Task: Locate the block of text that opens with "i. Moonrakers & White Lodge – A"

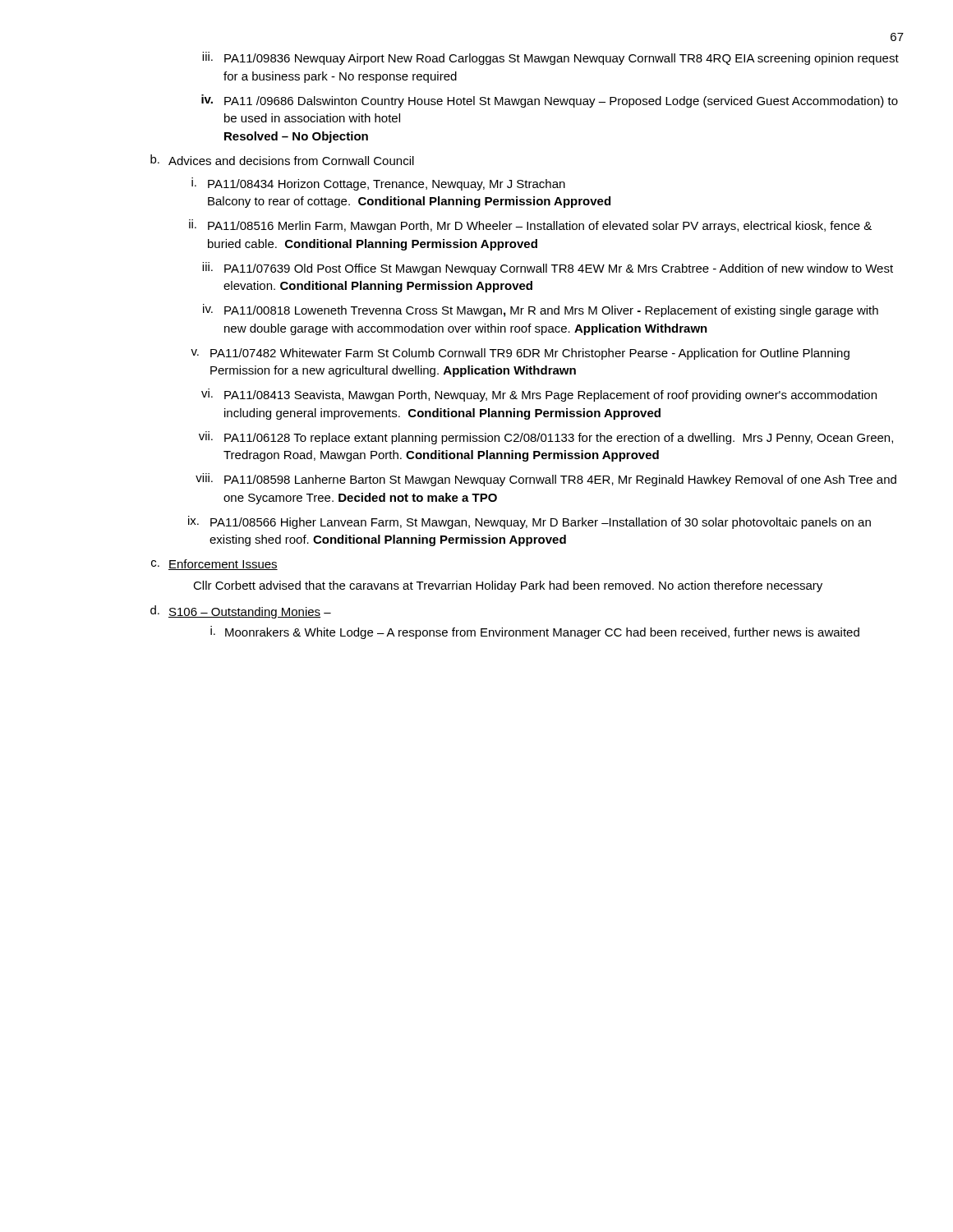Action: [x=548, y=633]
